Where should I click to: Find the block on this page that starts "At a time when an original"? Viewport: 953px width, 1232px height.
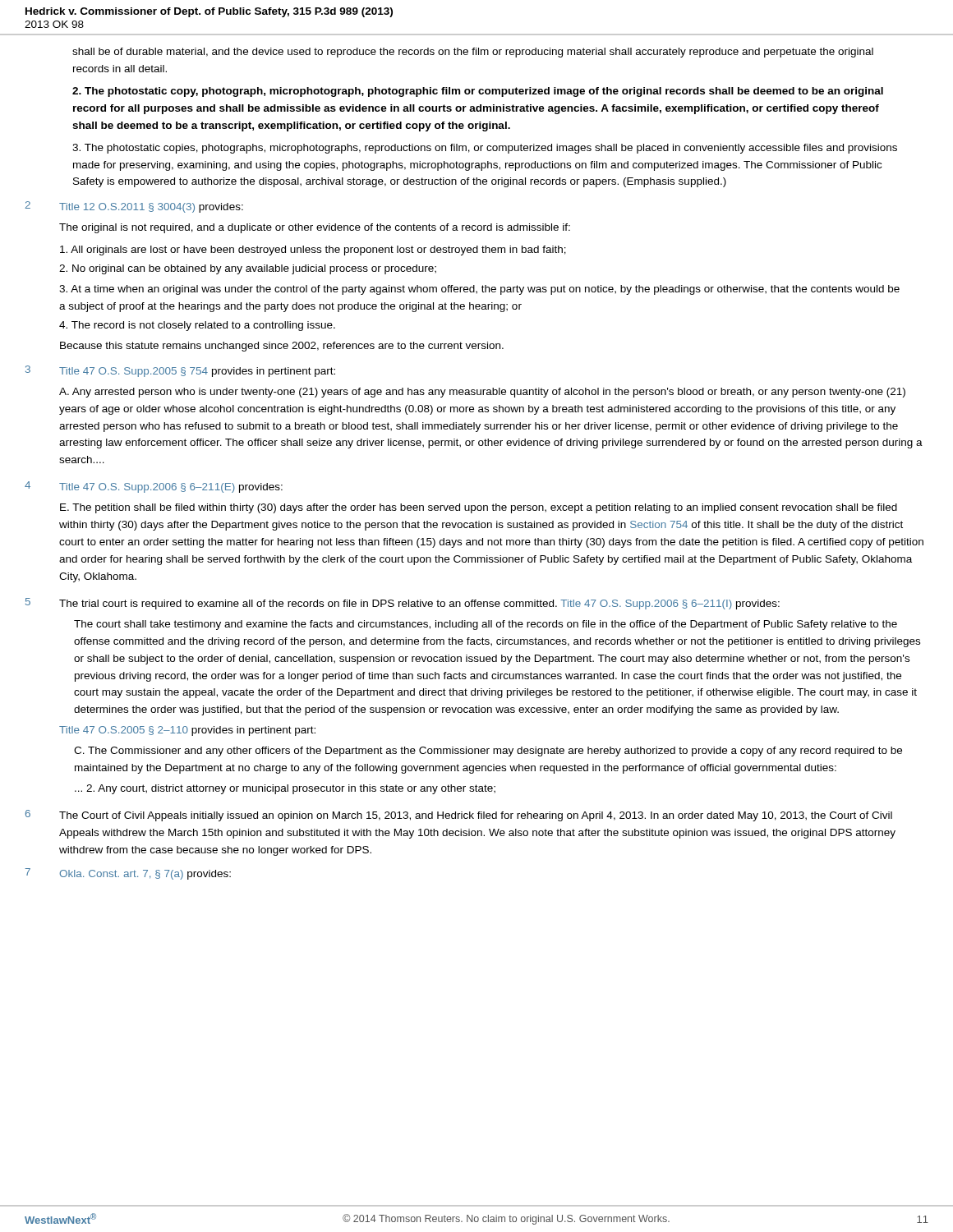pyautogui.click(x=480, y=297)
